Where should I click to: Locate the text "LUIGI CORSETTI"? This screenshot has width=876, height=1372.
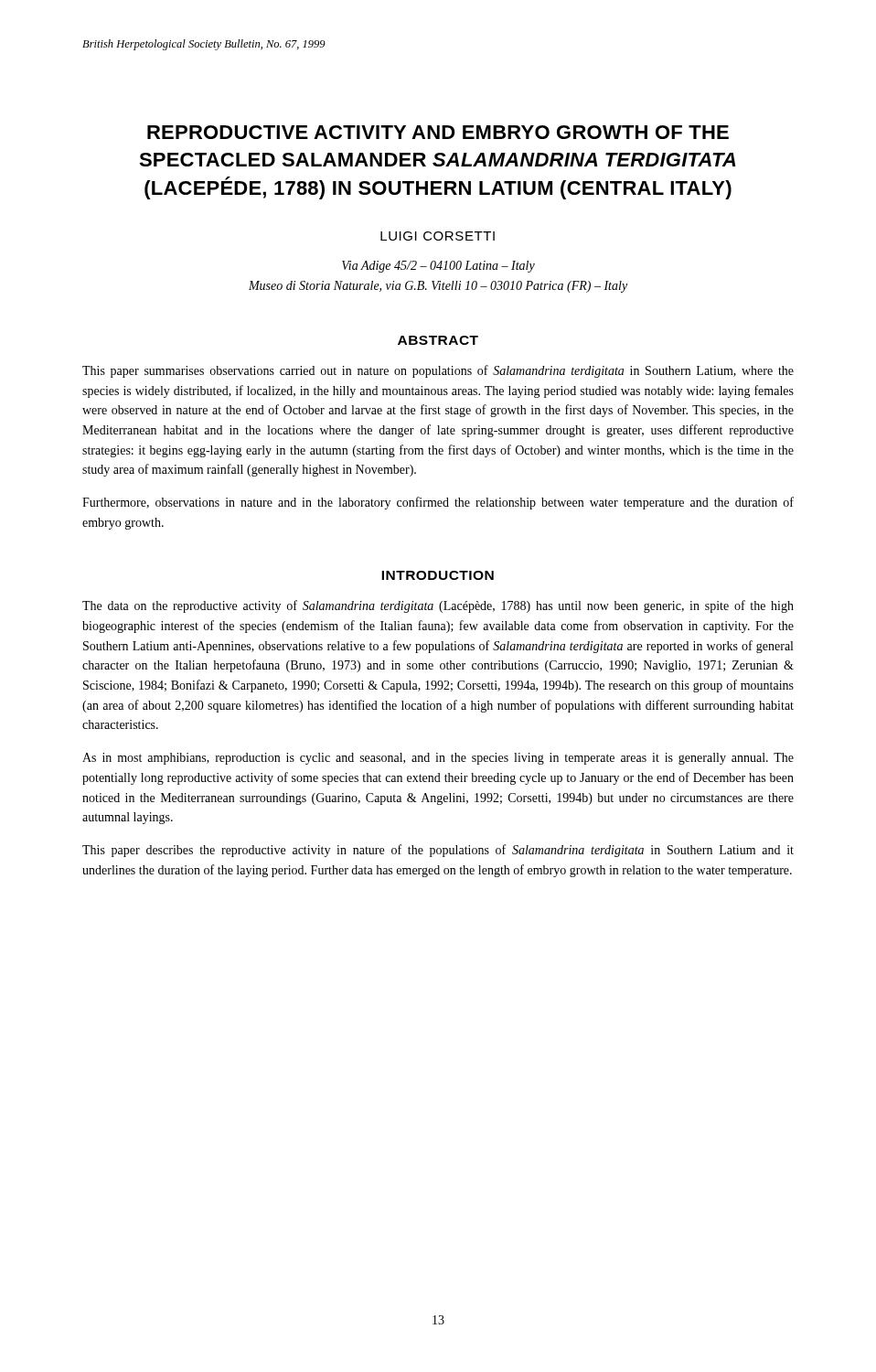(x=438, y=236)
